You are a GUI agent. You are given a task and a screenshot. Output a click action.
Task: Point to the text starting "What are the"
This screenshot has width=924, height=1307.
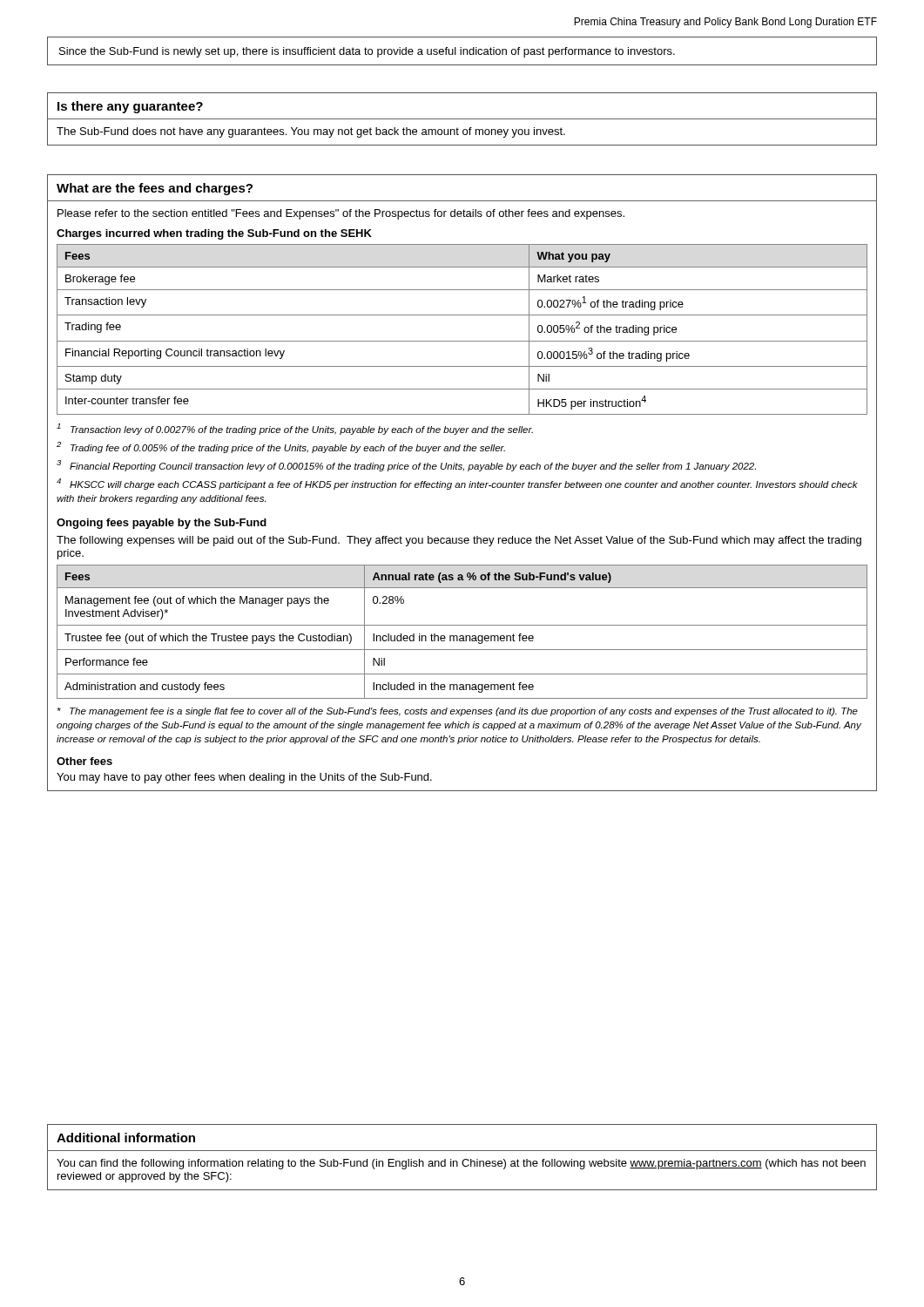point(155,189)
